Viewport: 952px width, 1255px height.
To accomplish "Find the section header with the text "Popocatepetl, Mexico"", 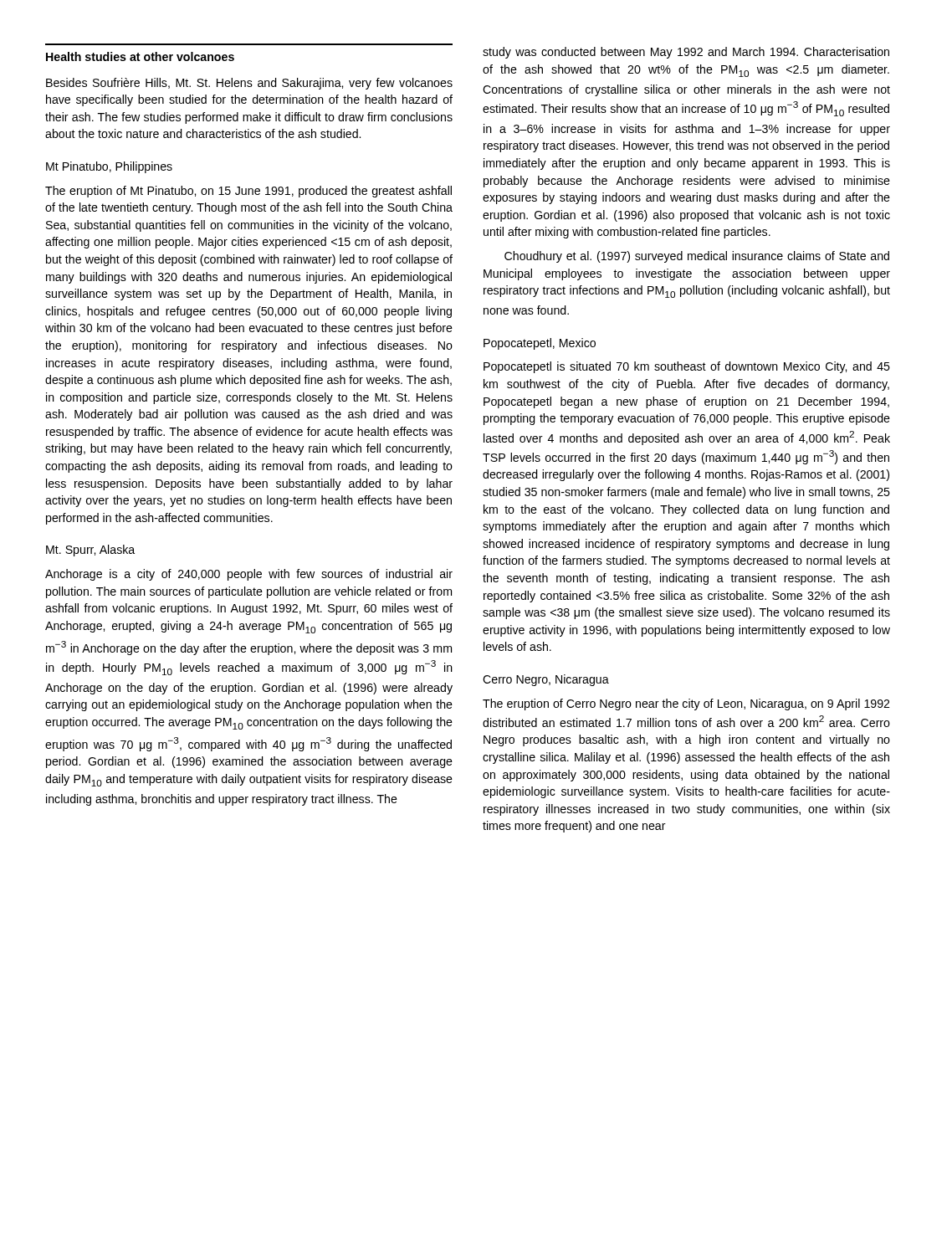I will tap(539, 343).
